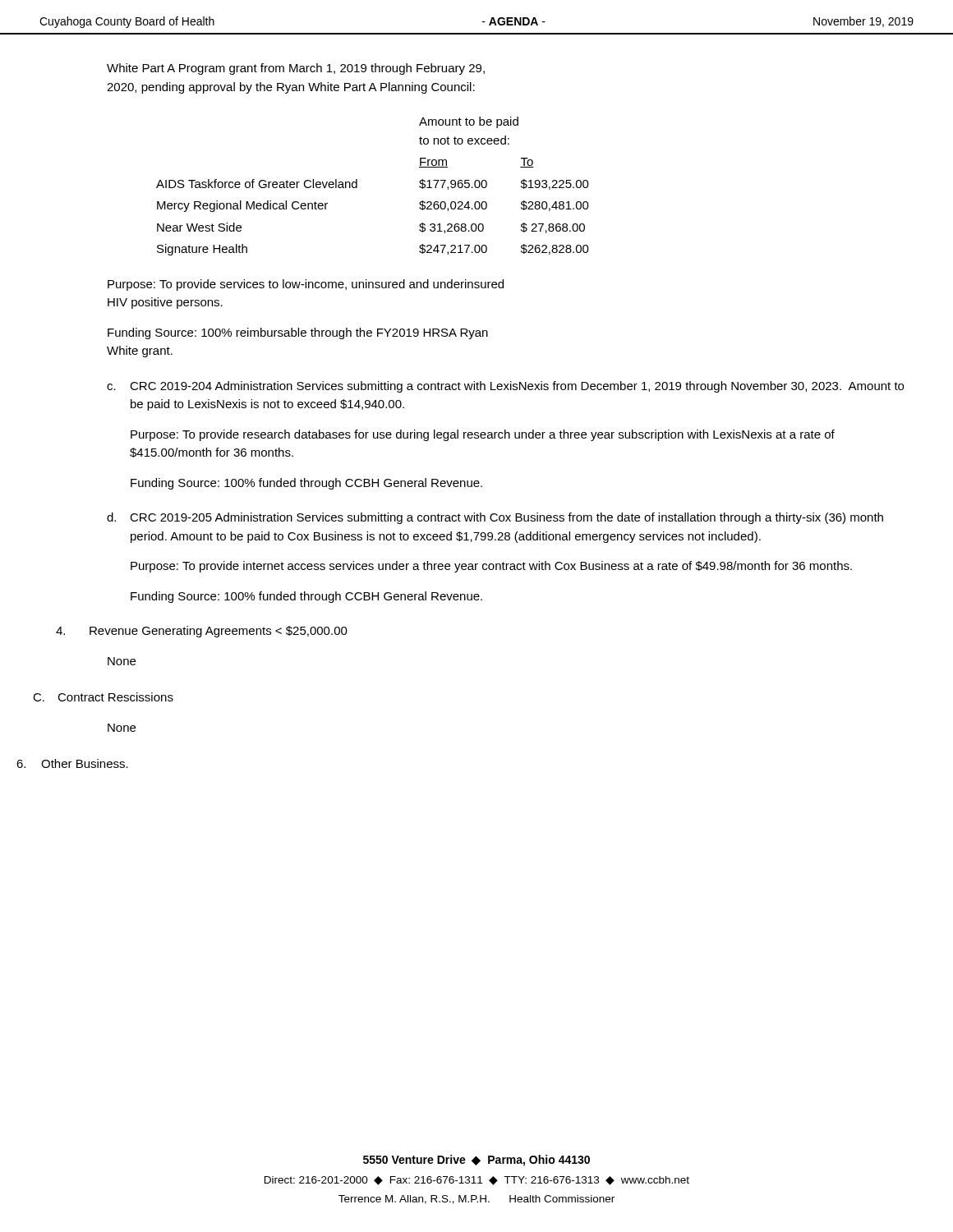Select the table that reads "Amount to be"
Viewport: 953px width, 1232px height.
pos(535,185)
